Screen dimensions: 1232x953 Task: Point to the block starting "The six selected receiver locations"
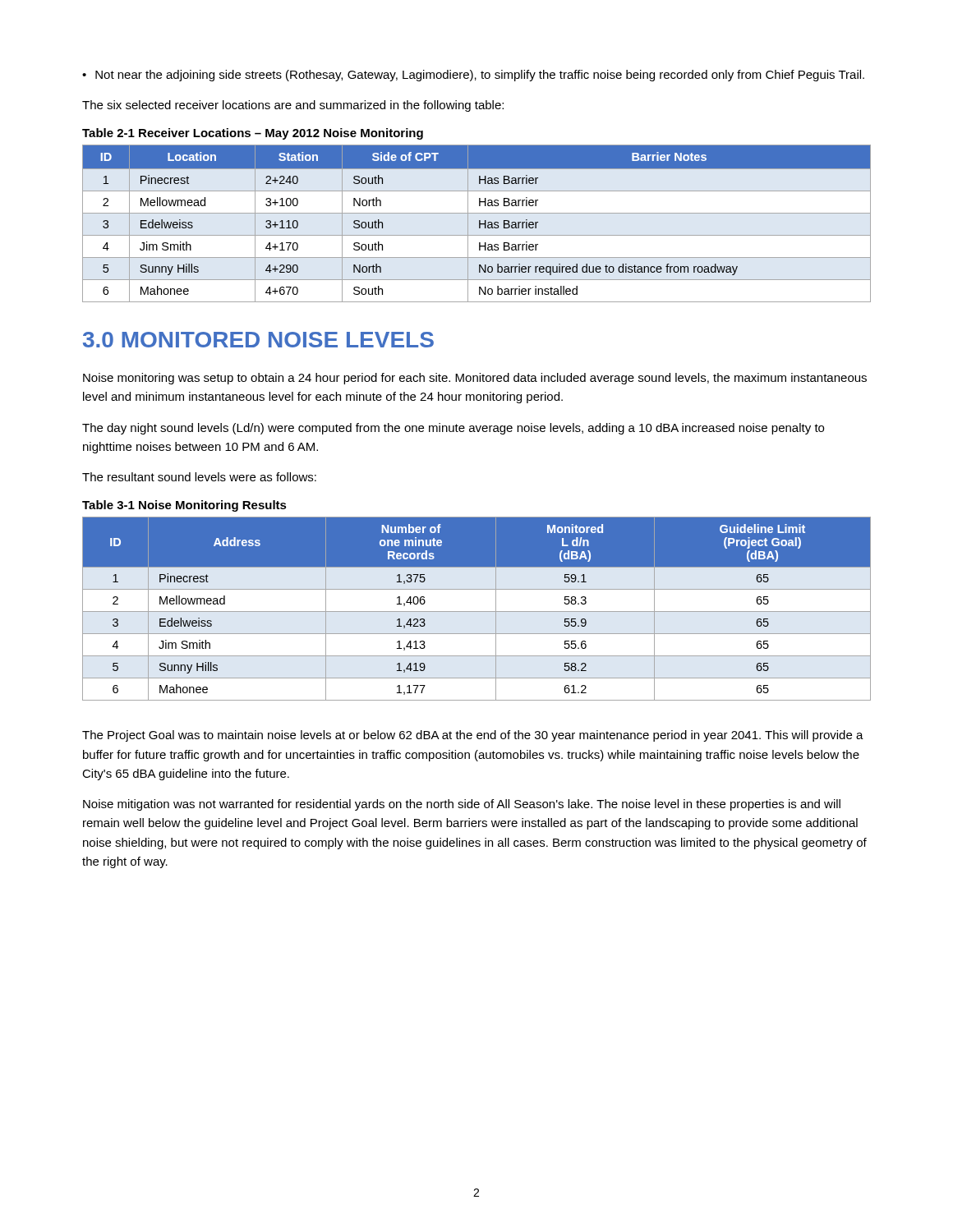293,104
